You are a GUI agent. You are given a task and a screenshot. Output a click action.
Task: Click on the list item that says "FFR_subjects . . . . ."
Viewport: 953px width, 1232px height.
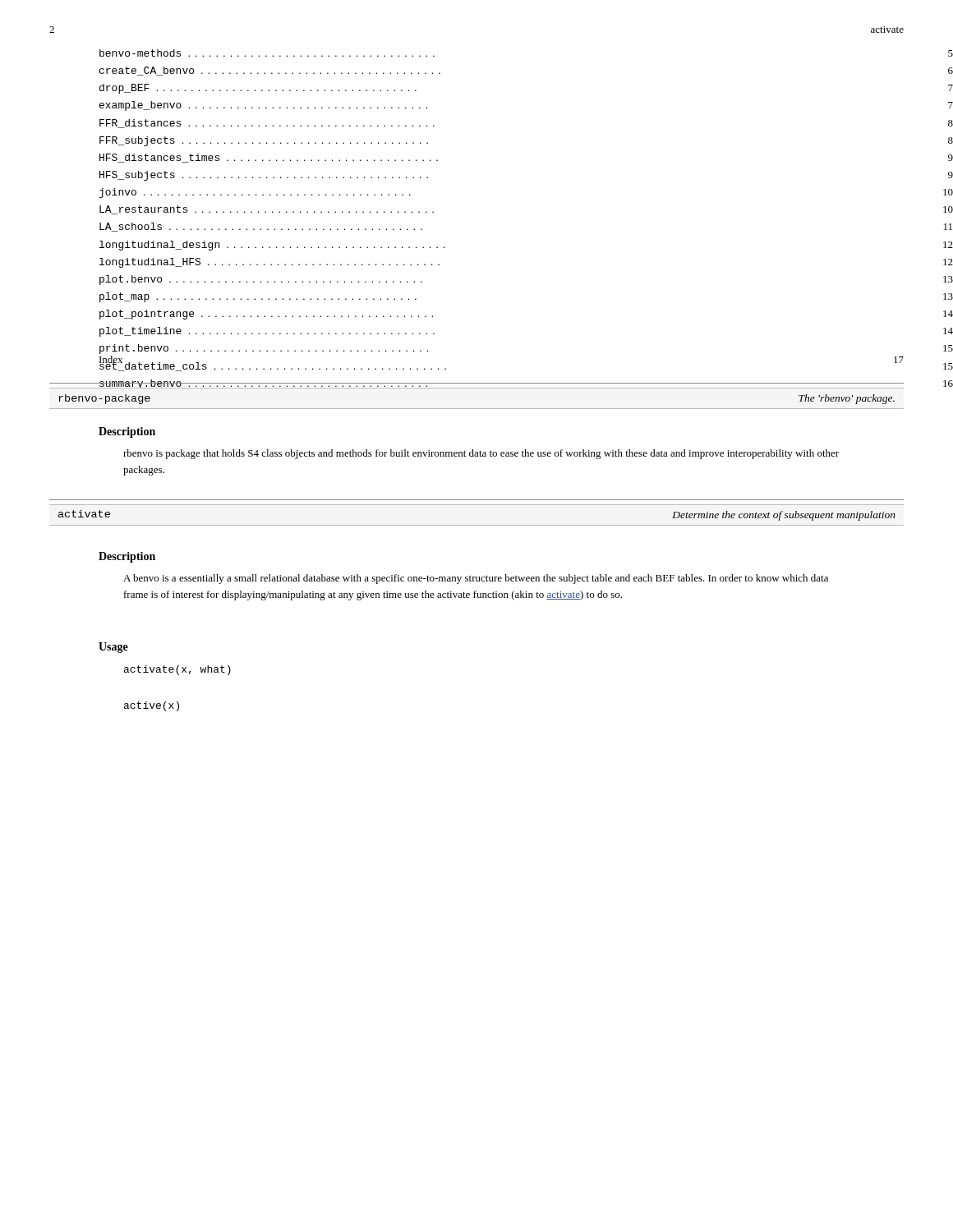(133, 141)
